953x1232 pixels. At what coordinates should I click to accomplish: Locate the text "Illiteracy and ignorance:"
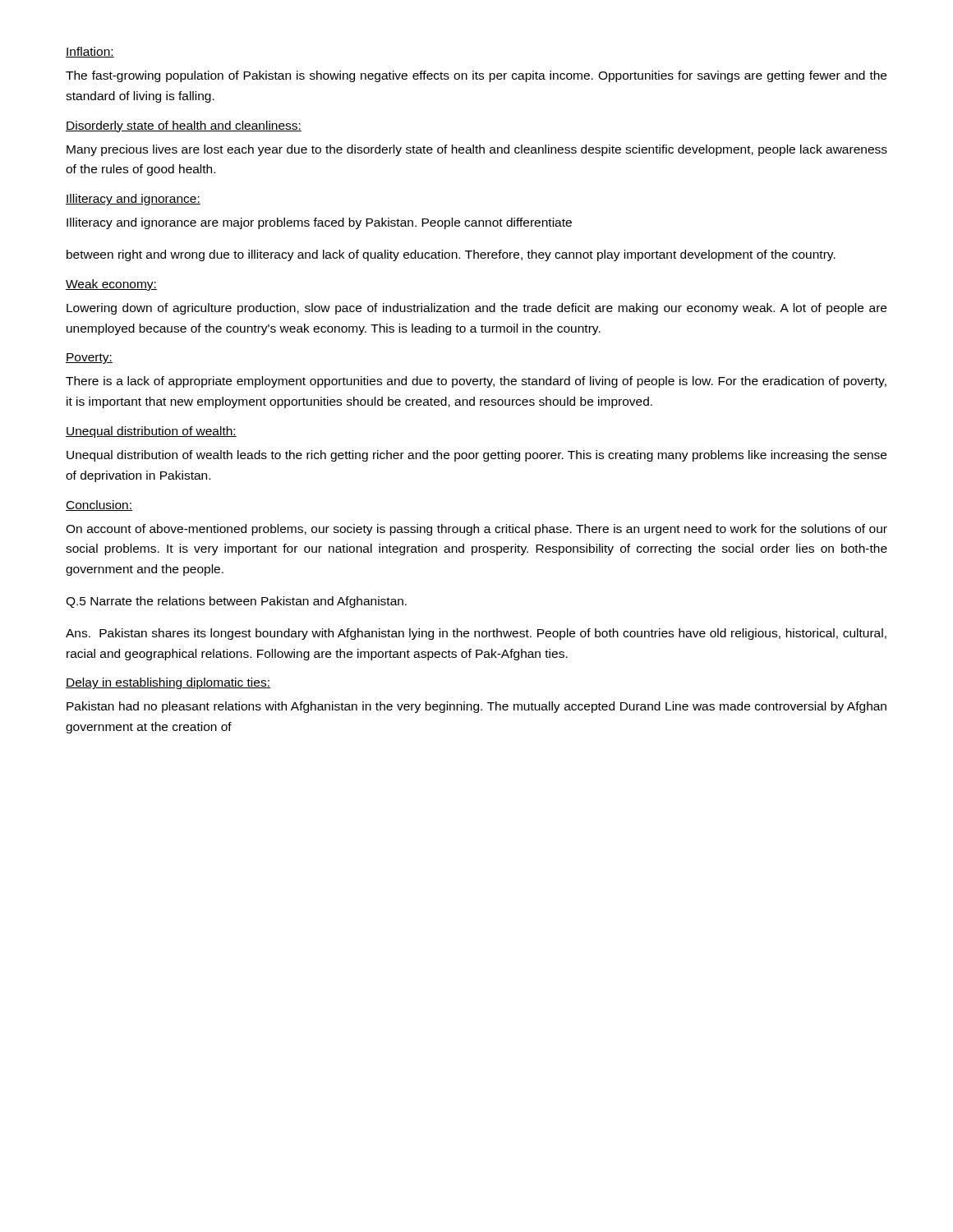coord(133,199)
